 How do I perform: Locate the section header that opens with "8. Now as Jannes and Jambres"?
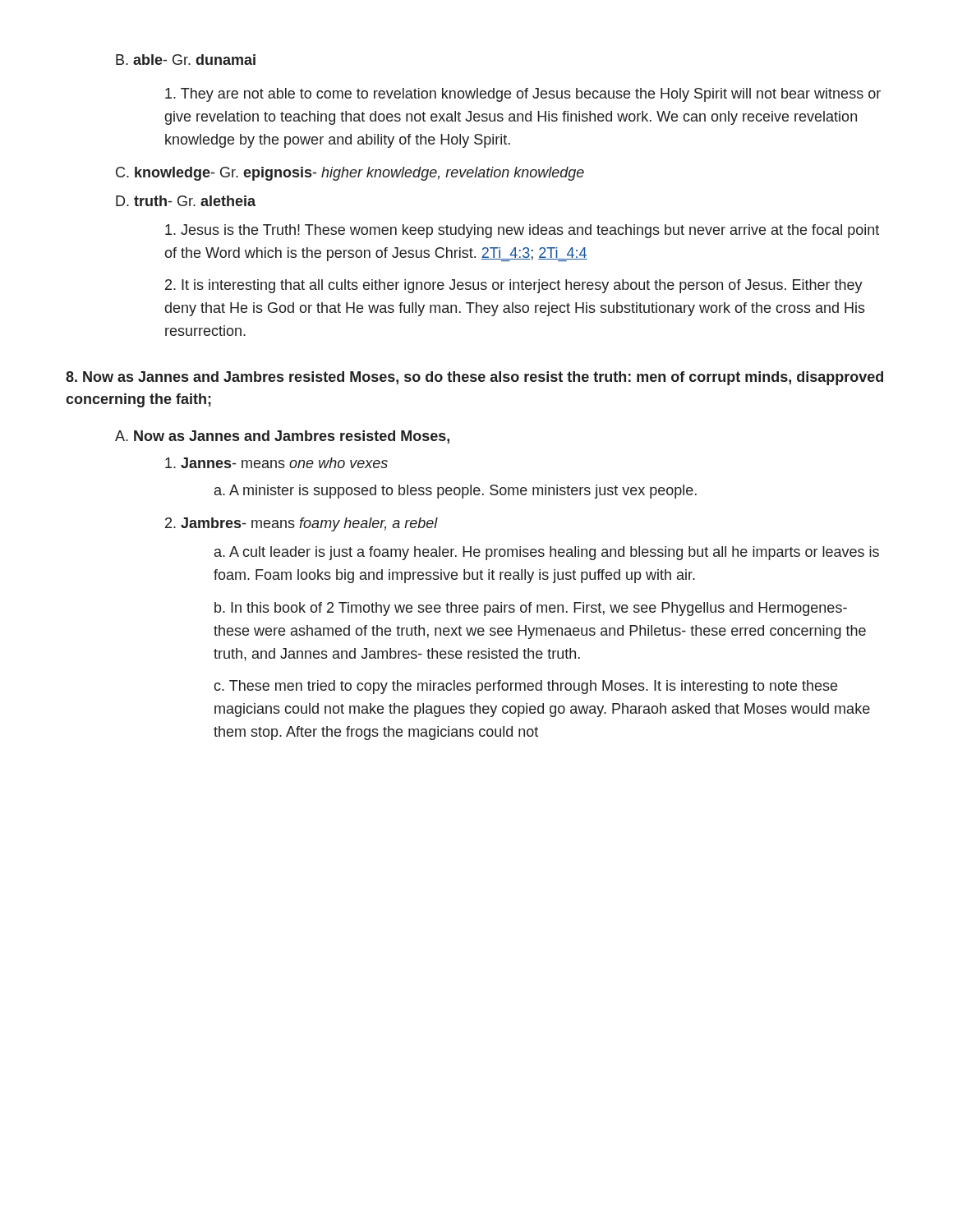(x=475, y=388)
